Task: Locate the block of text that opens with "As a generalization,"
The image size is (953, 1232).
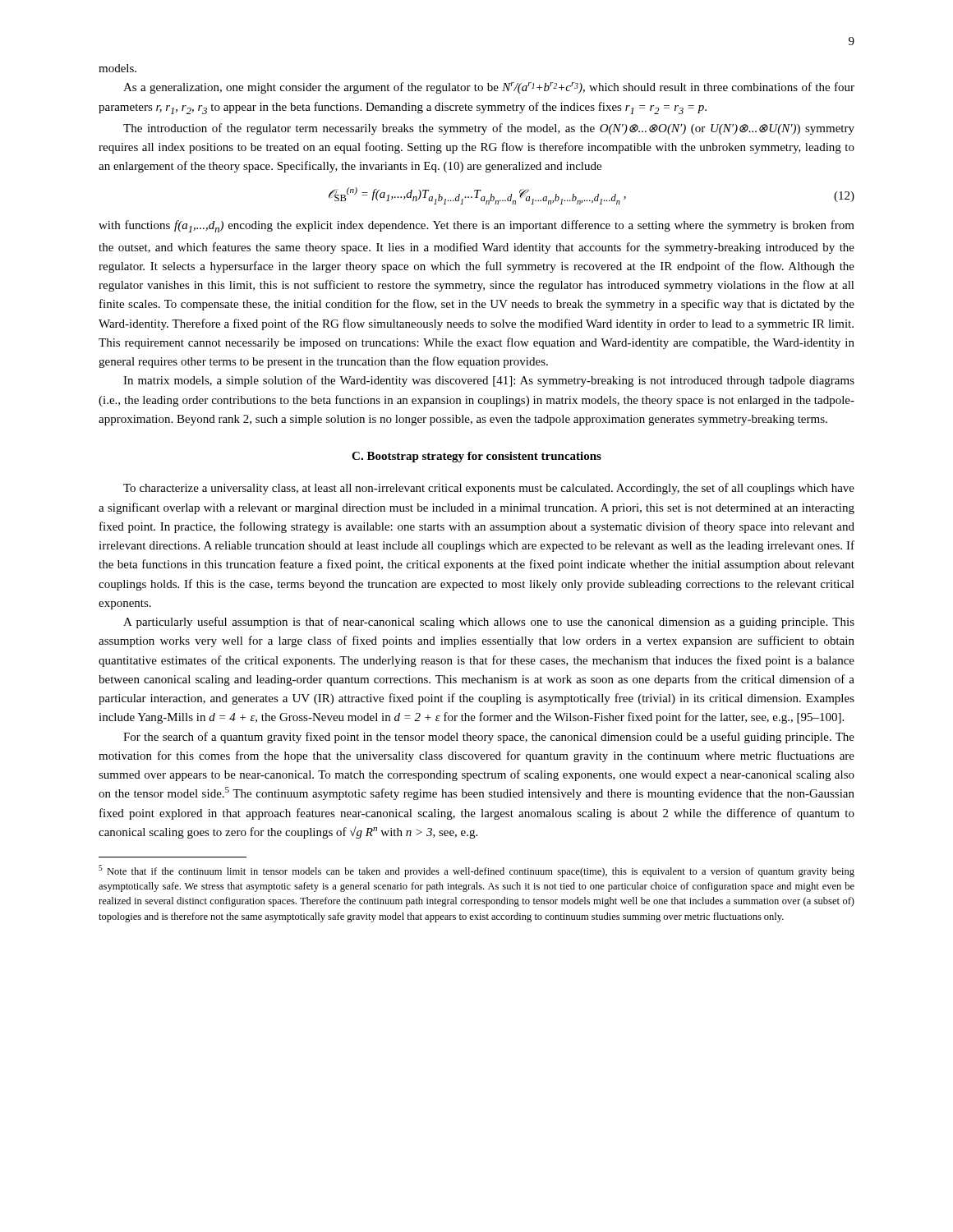Action: tap(476, 97)
